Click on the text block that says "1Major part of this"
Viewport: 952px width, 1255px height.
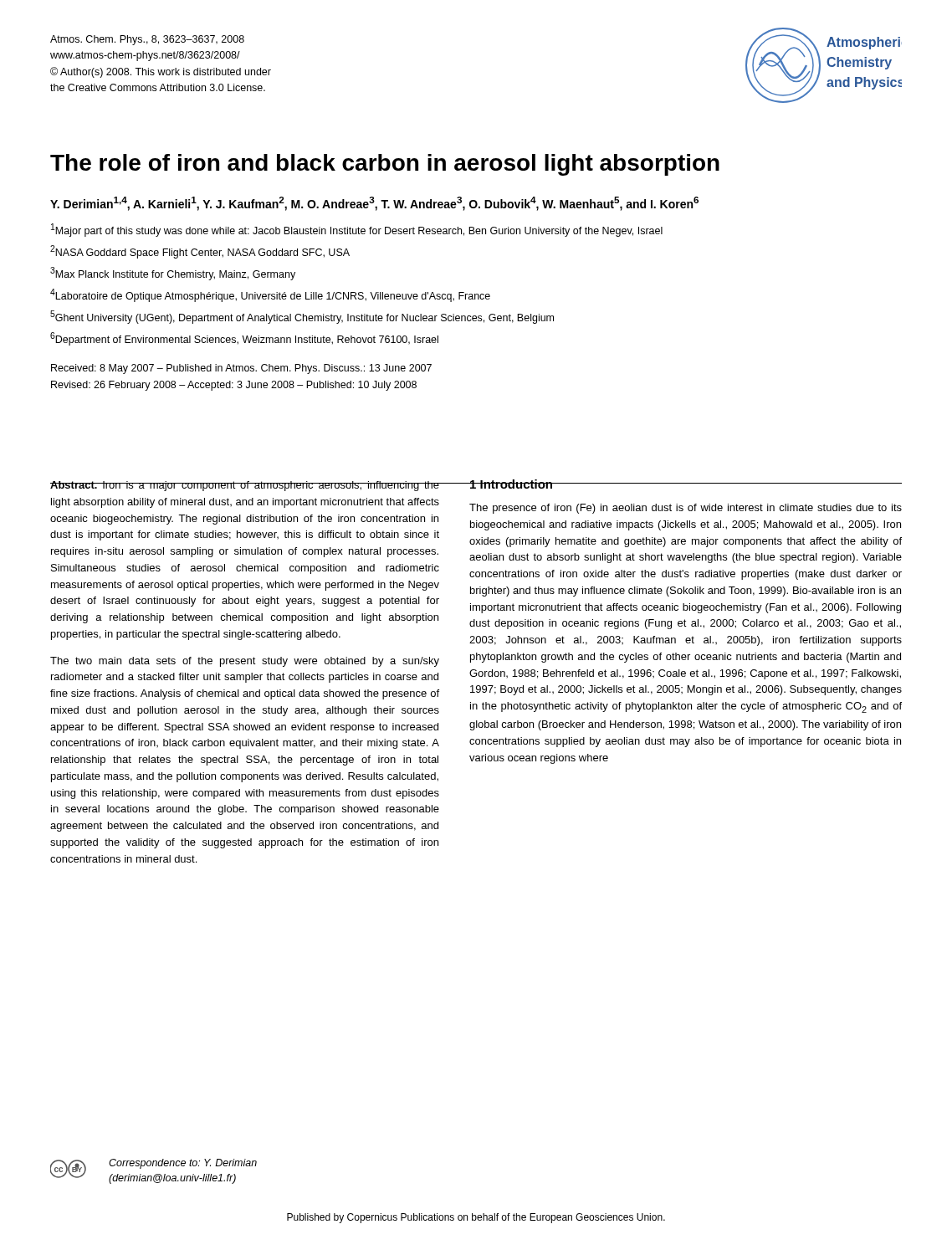click(x=476, y=284)
